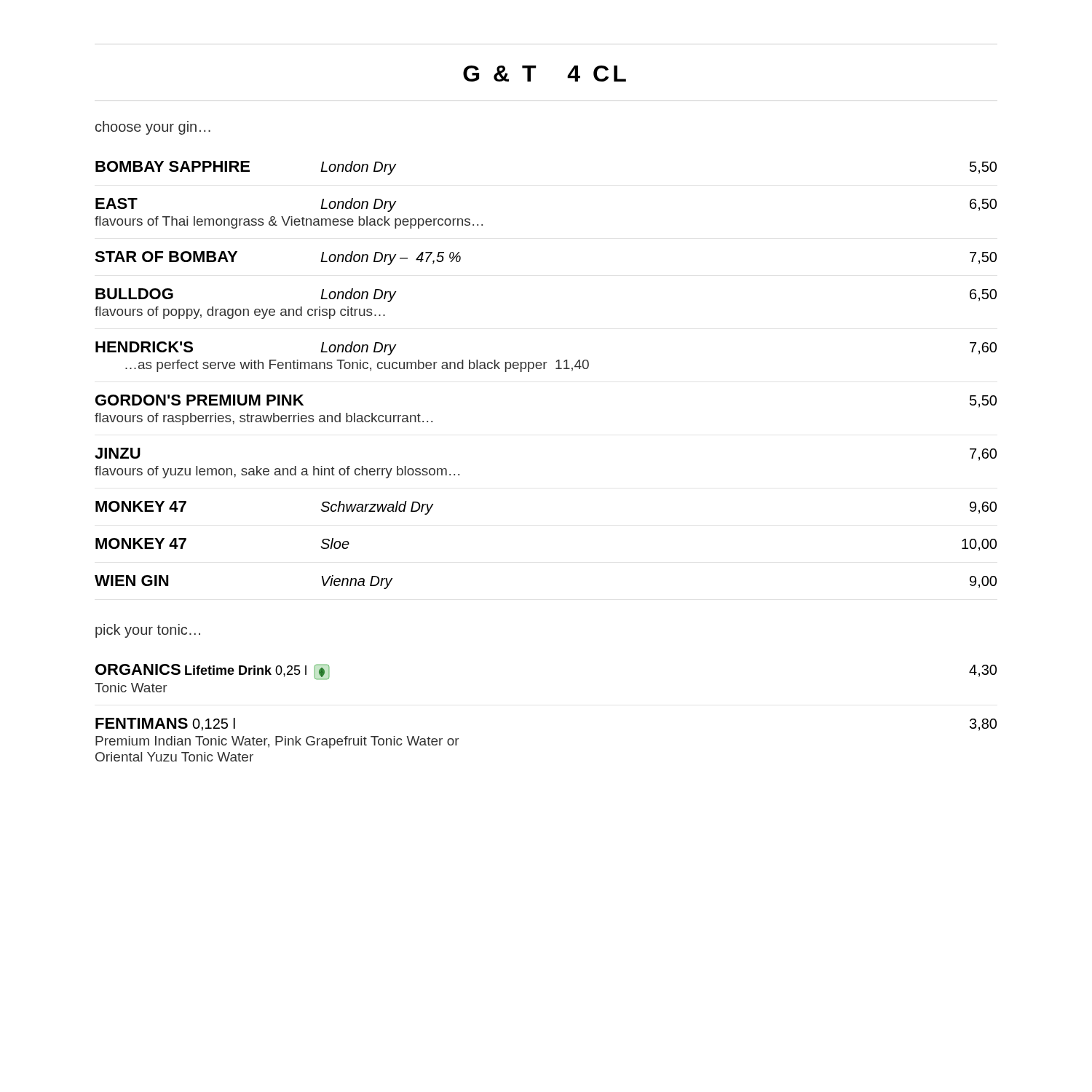Screen dimensions: 1092x1092
Task: Select the list item that reads "EAST London Dry 6,50 flavours of Thai lemongrass"
Action: click(x=111, y=205)
